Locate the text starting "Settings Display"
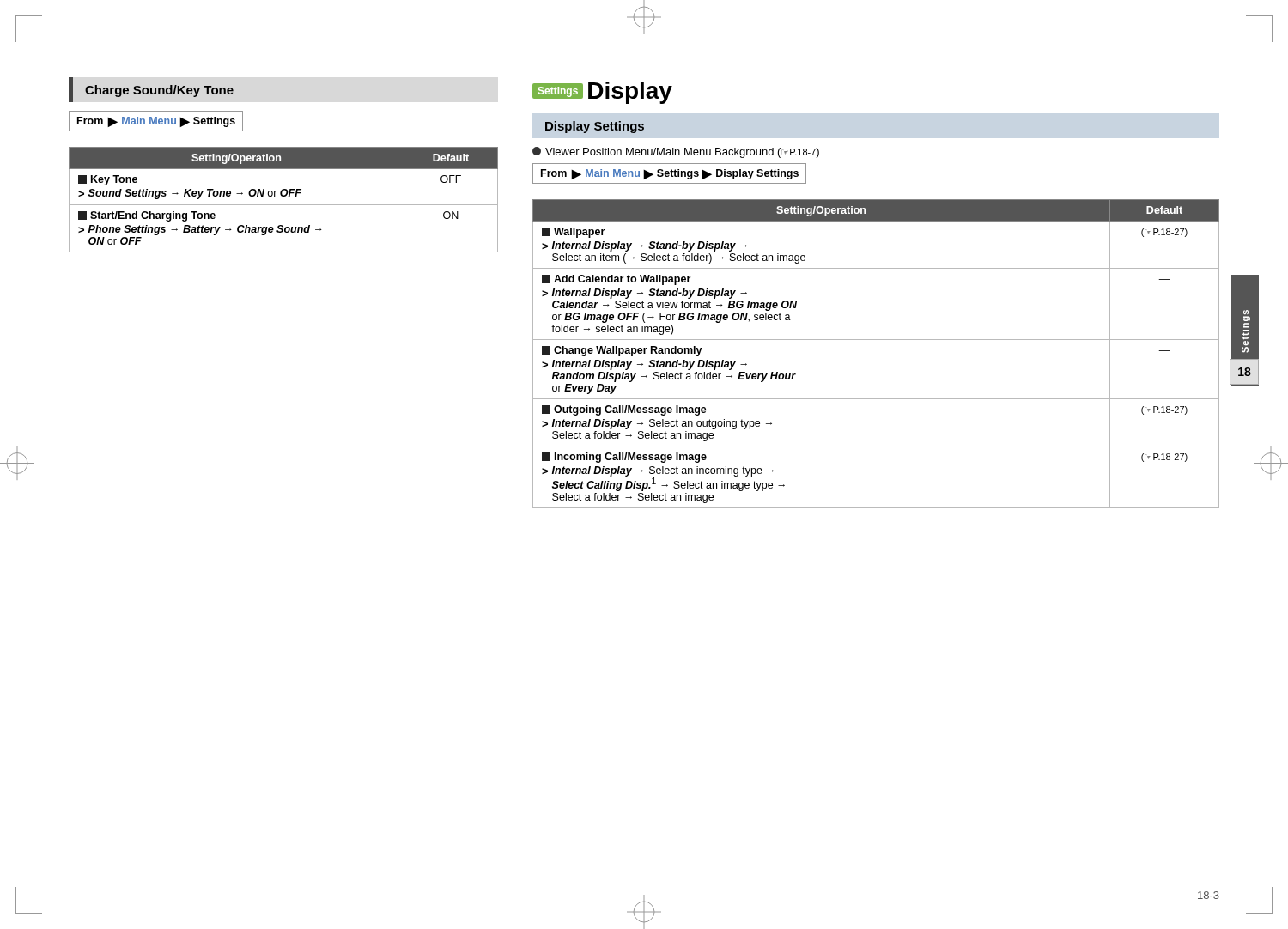The height and width of the screenshot is (929, 1288). pyautogui.click(x=602, y=91)
